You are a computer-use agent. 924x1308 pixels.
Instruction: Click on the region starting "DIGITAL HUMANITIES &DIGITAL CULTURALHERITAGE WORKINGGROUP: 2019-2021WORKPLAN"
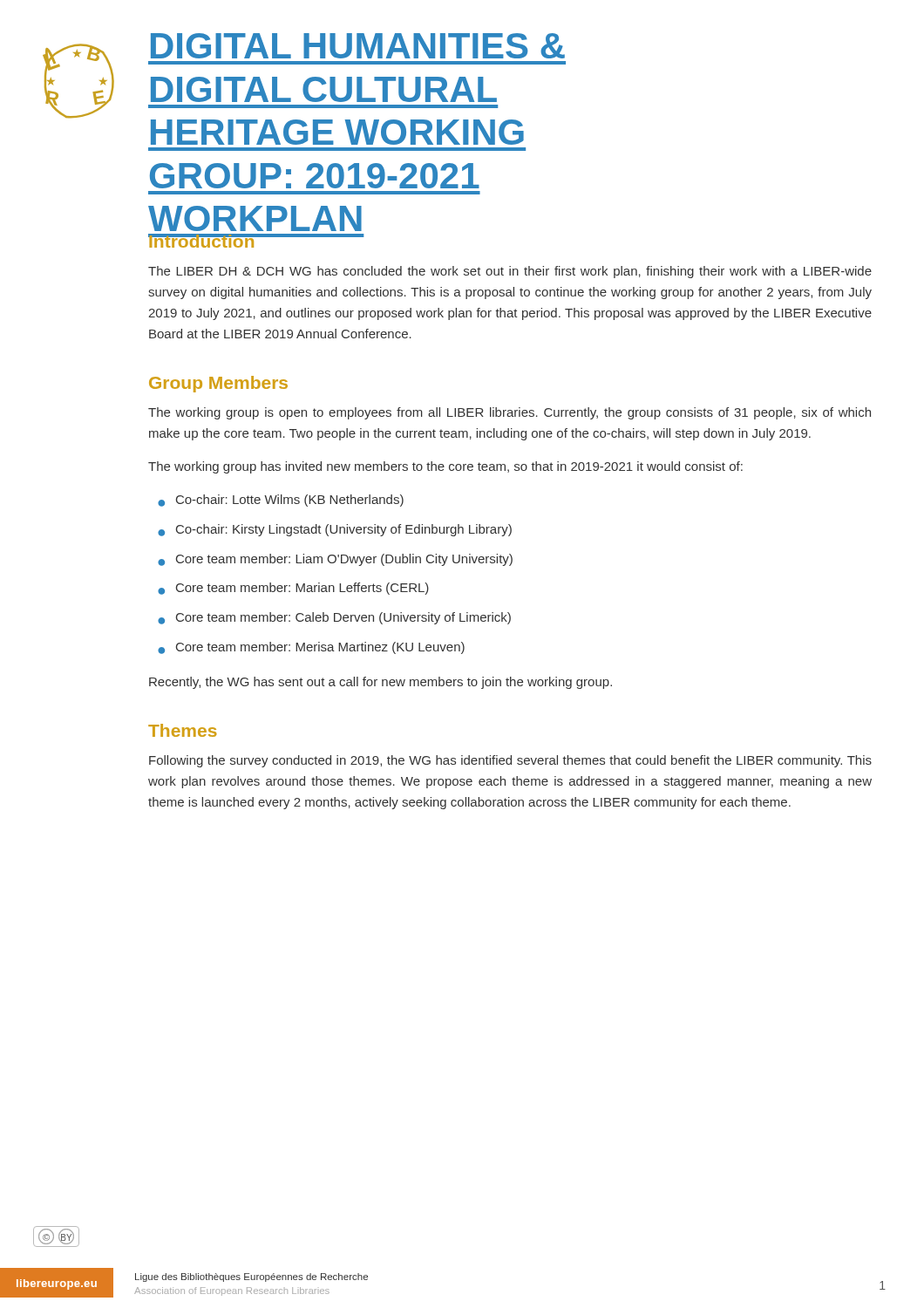(520, 132)
